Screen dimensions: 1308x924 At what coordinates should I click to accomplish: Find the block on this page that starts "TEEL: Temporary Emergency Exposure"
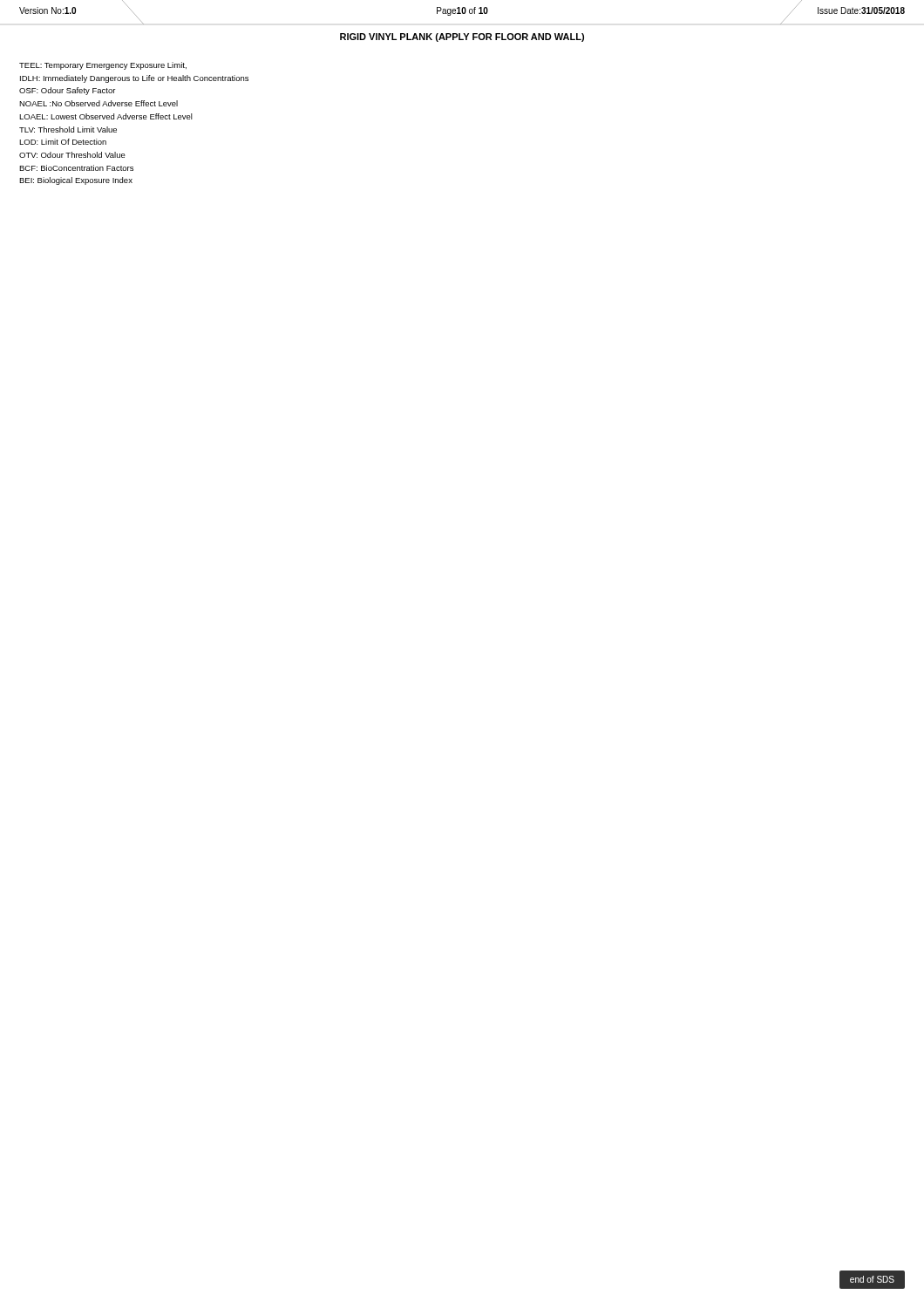[103, 65]
